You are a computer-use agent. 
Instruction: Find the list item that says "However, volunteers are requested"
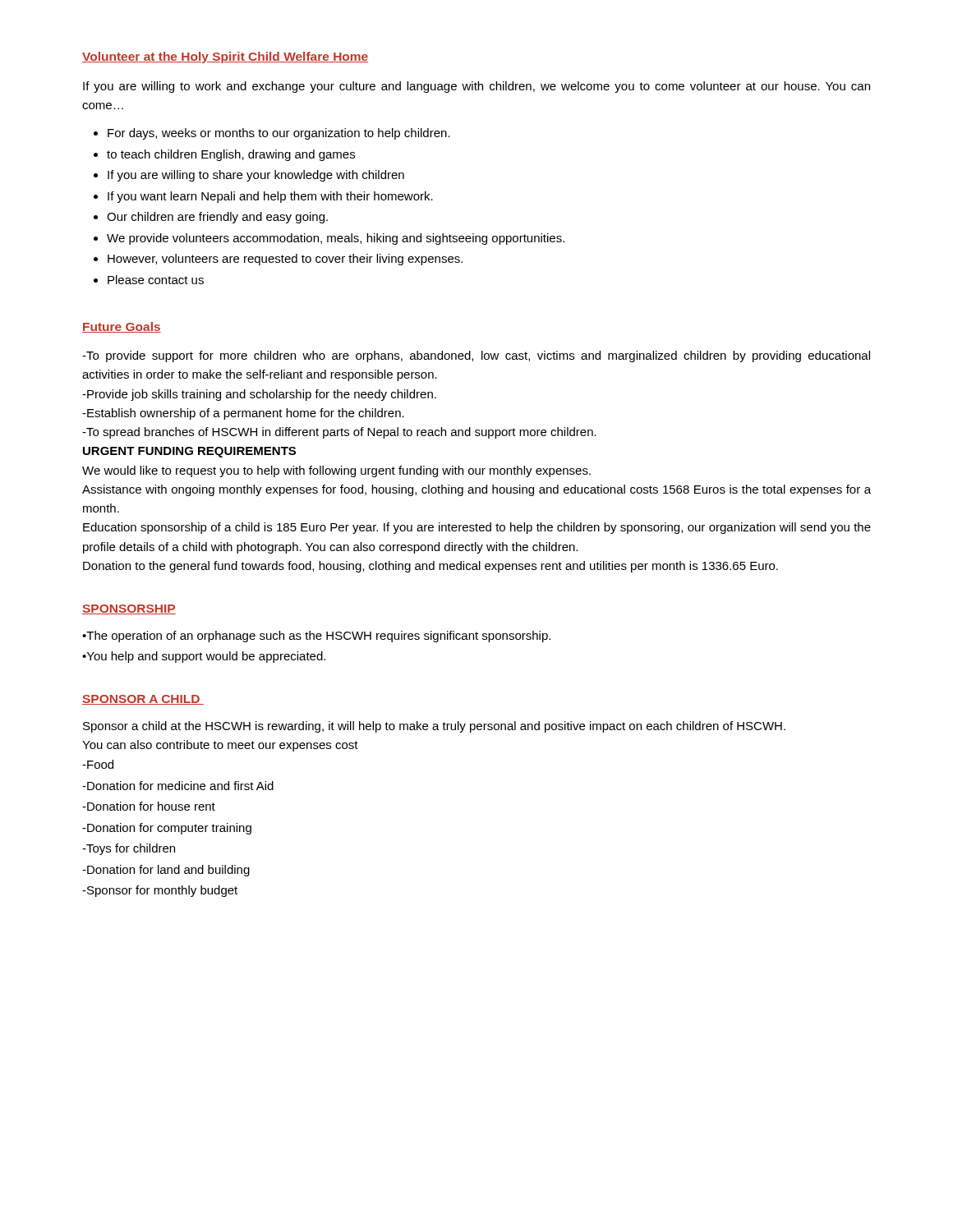285,258
